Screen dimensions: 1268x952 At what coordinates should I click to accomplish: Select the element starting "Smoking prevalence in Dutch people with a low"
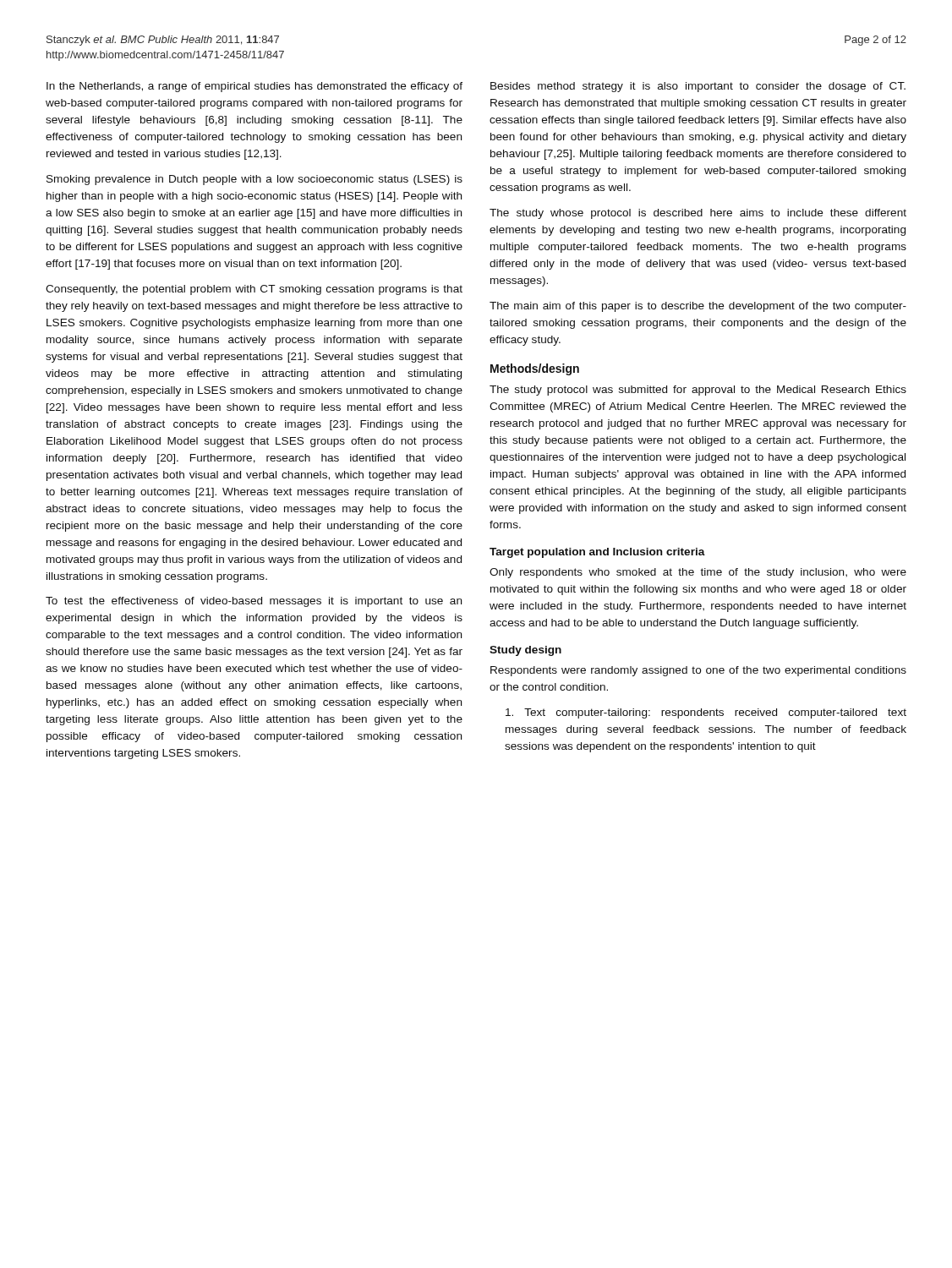(254, 221)
